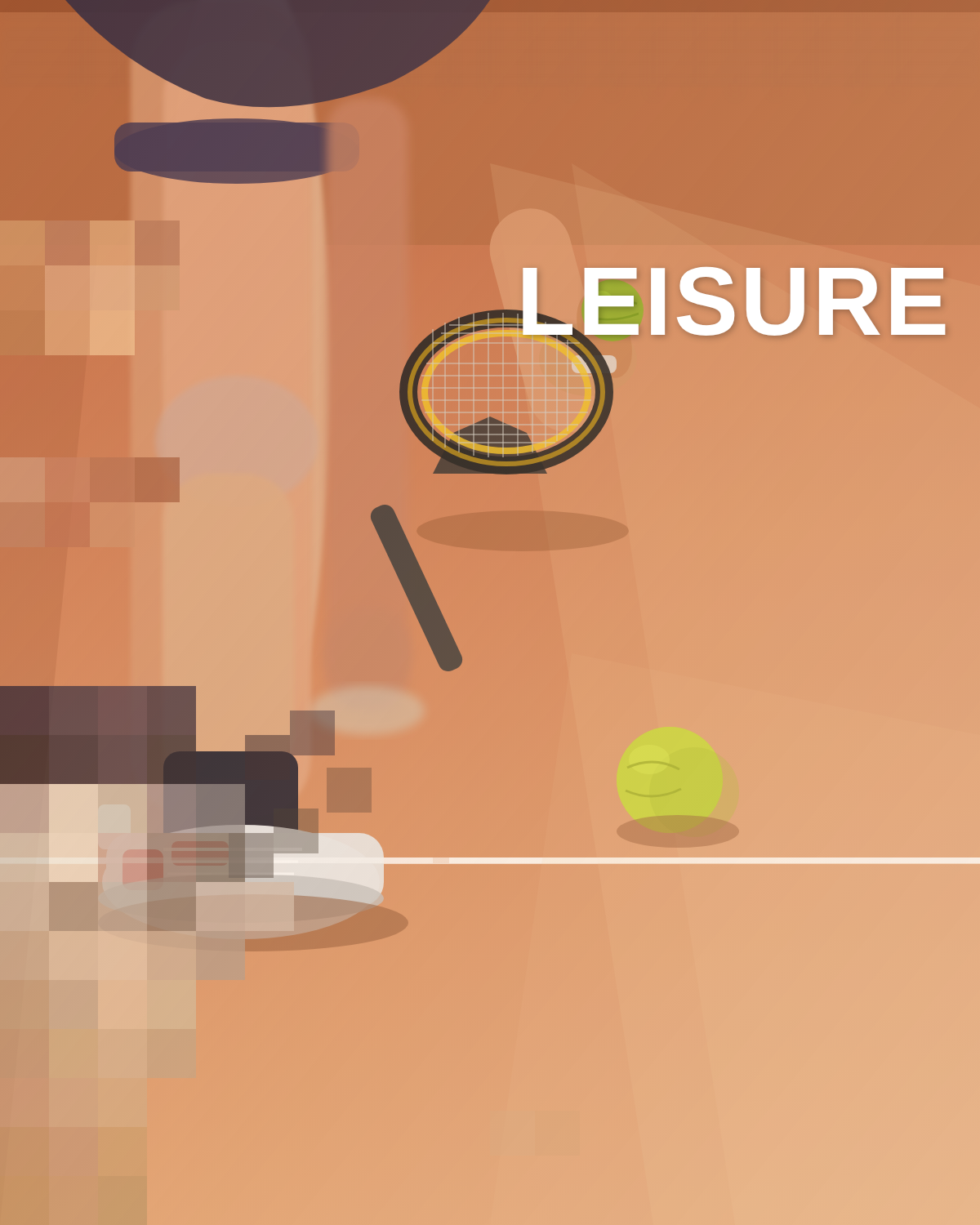Locate the photo
Viewport: 980px width, 1225px height.
(490, 612)
